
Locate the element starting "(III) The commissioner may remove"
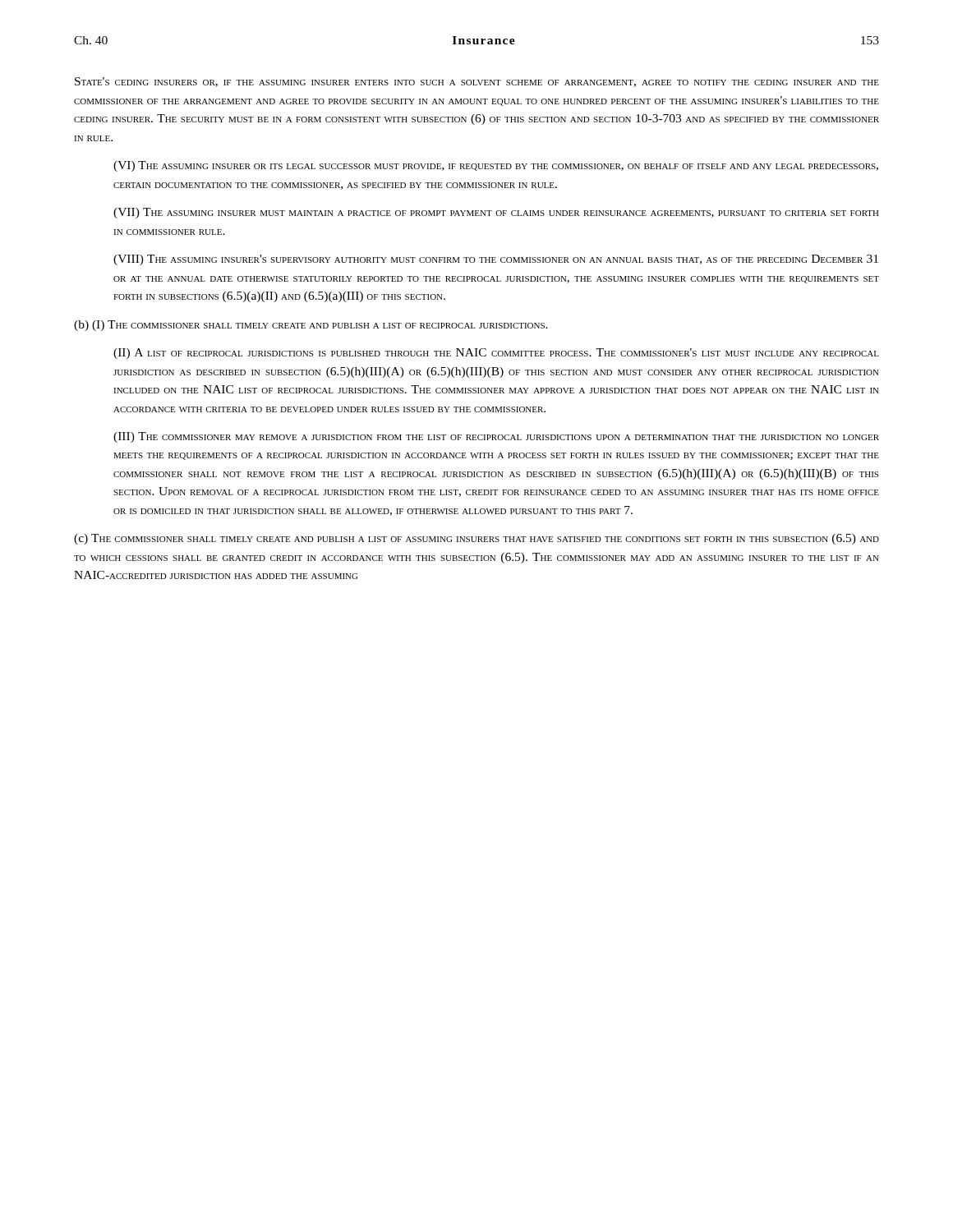click(x=476, y=473)
